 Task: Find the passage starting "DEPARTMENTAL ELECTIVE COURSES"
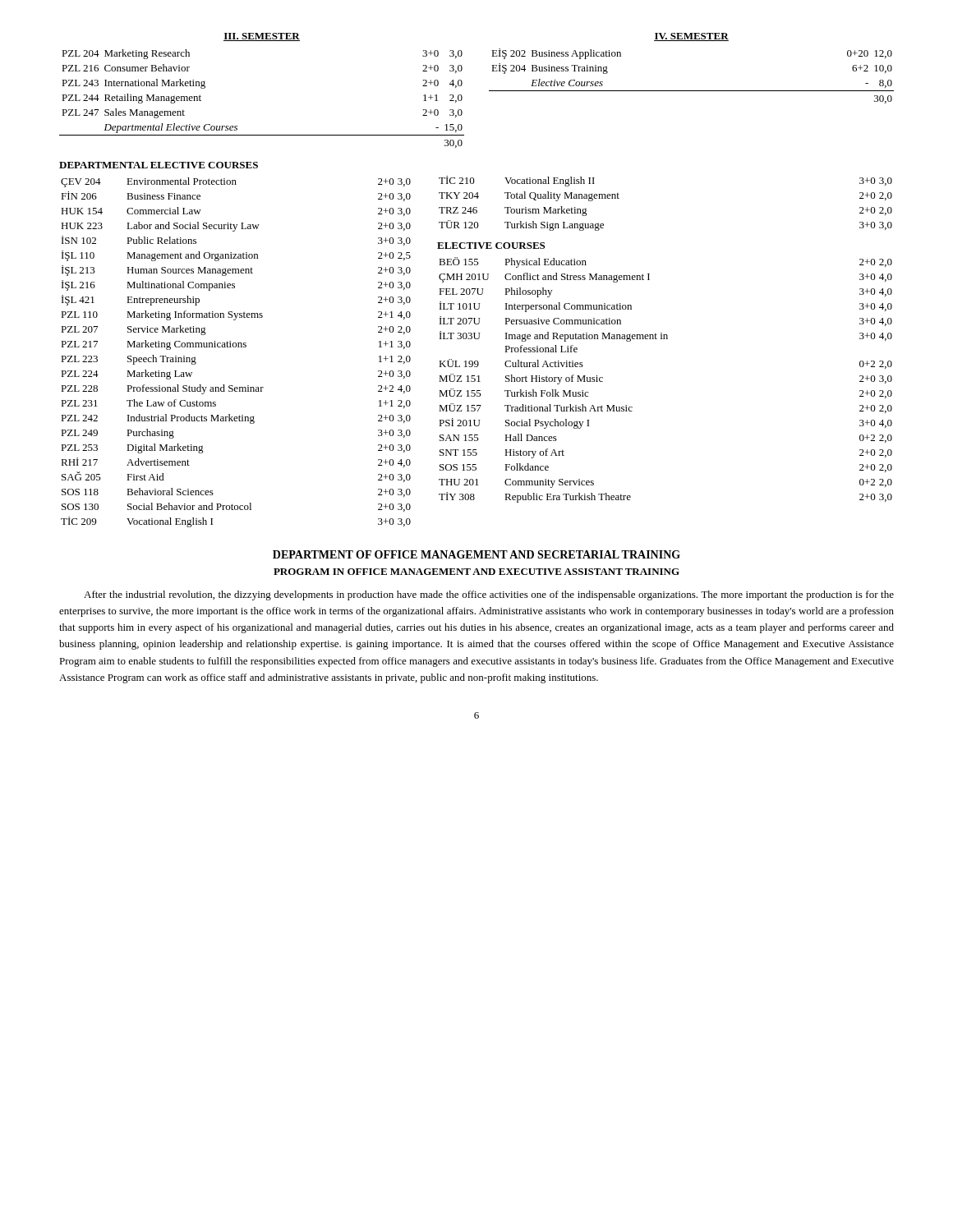coord(159,165)
